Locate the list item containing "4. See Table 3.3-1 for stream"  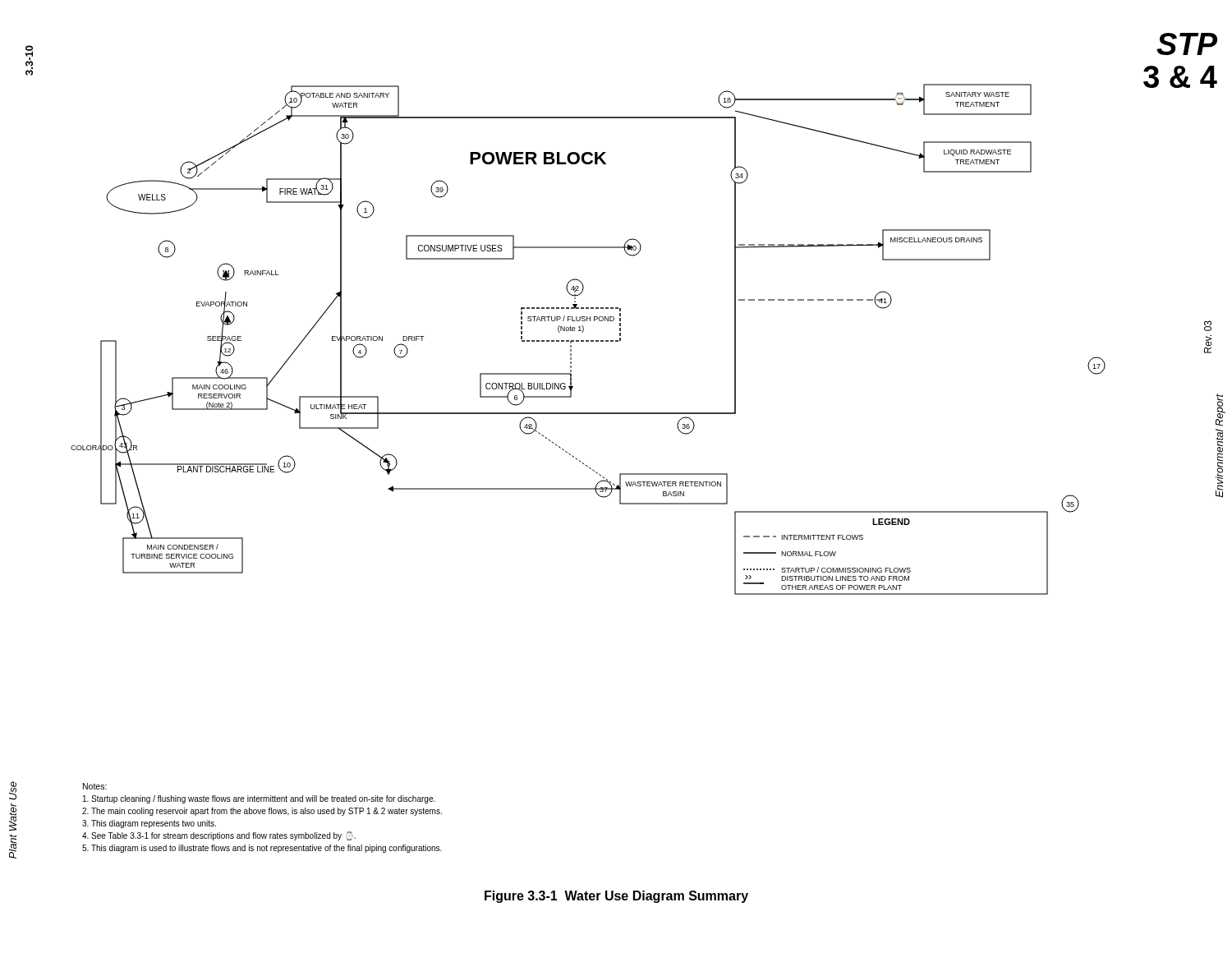219,836
